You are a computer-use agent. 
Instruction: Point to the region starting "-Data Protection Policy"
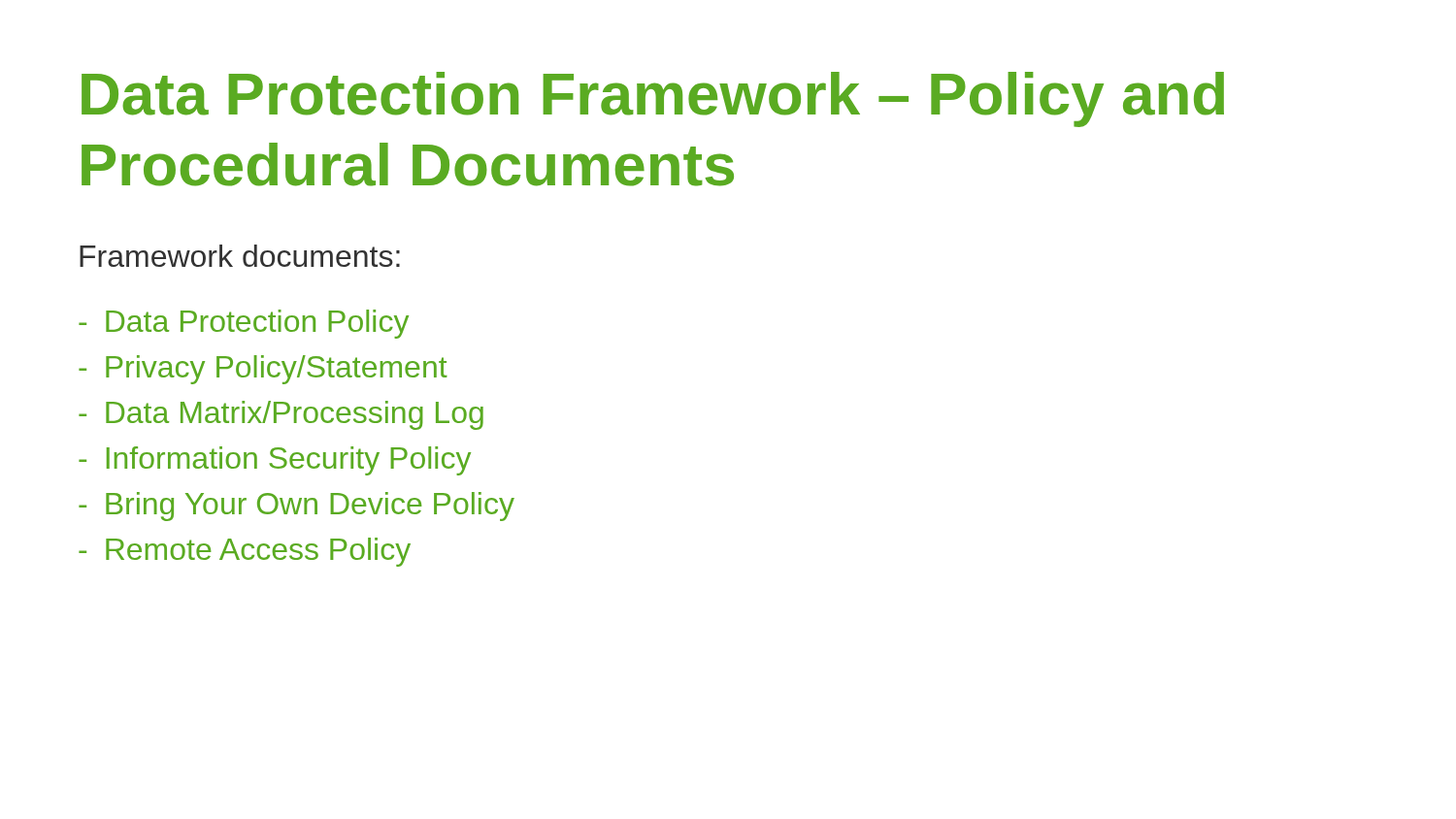tap(243, 322)
